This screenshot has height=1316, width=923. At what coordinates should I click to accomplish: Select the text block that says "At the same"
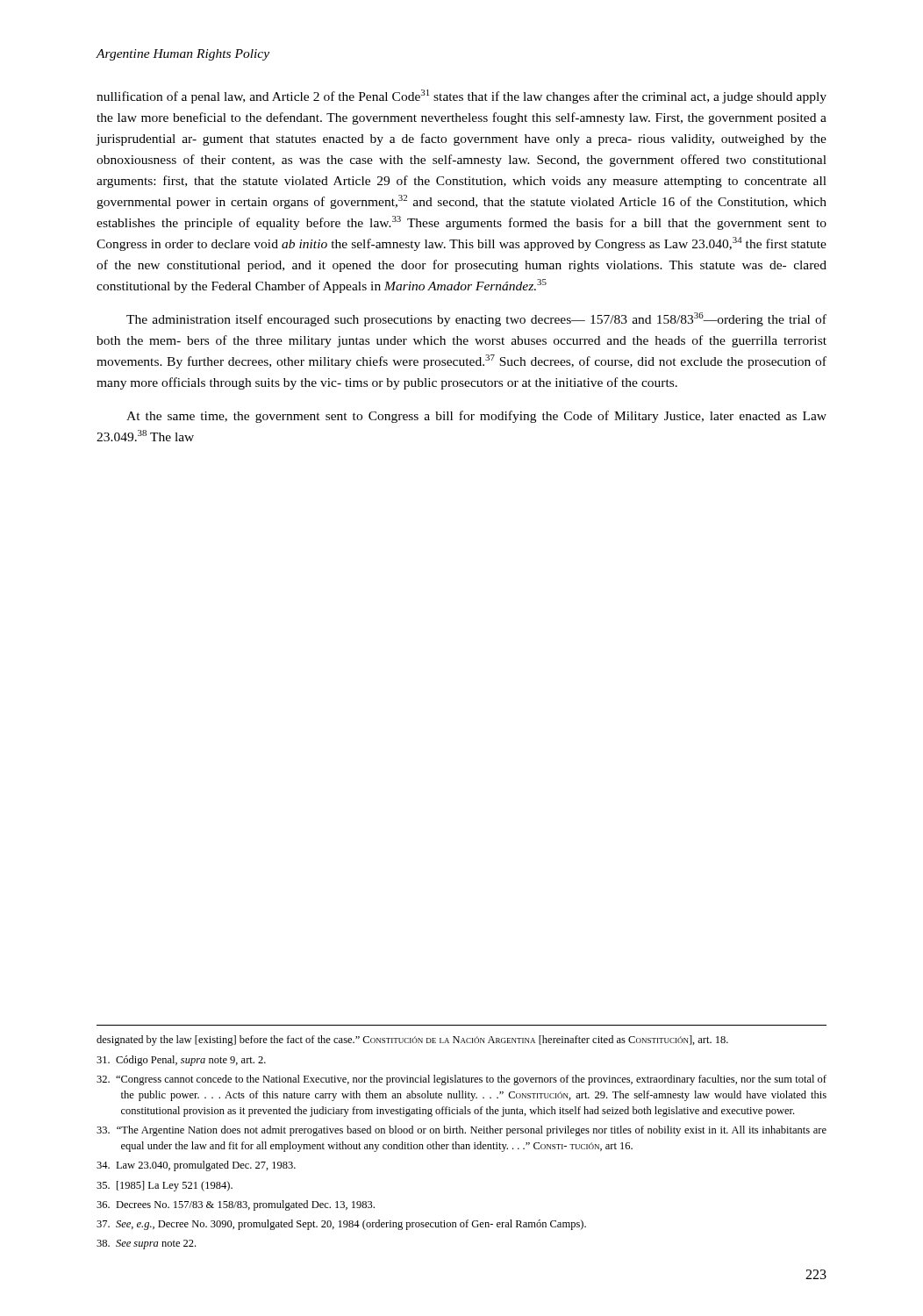click(x=462, y=427)
